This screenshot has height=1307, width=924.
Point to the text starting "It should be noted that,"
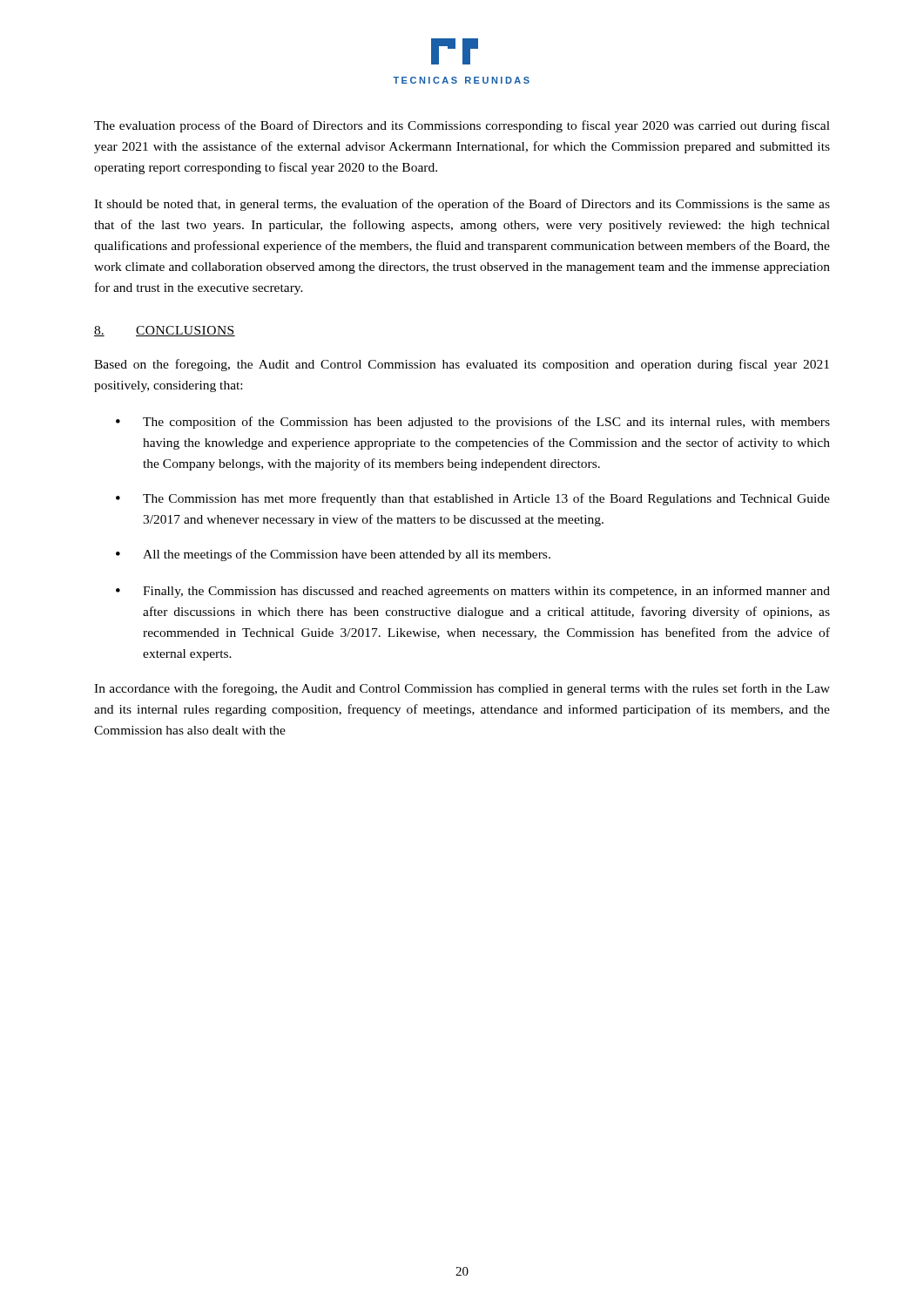pyautogui.click(x=462, y=245)
